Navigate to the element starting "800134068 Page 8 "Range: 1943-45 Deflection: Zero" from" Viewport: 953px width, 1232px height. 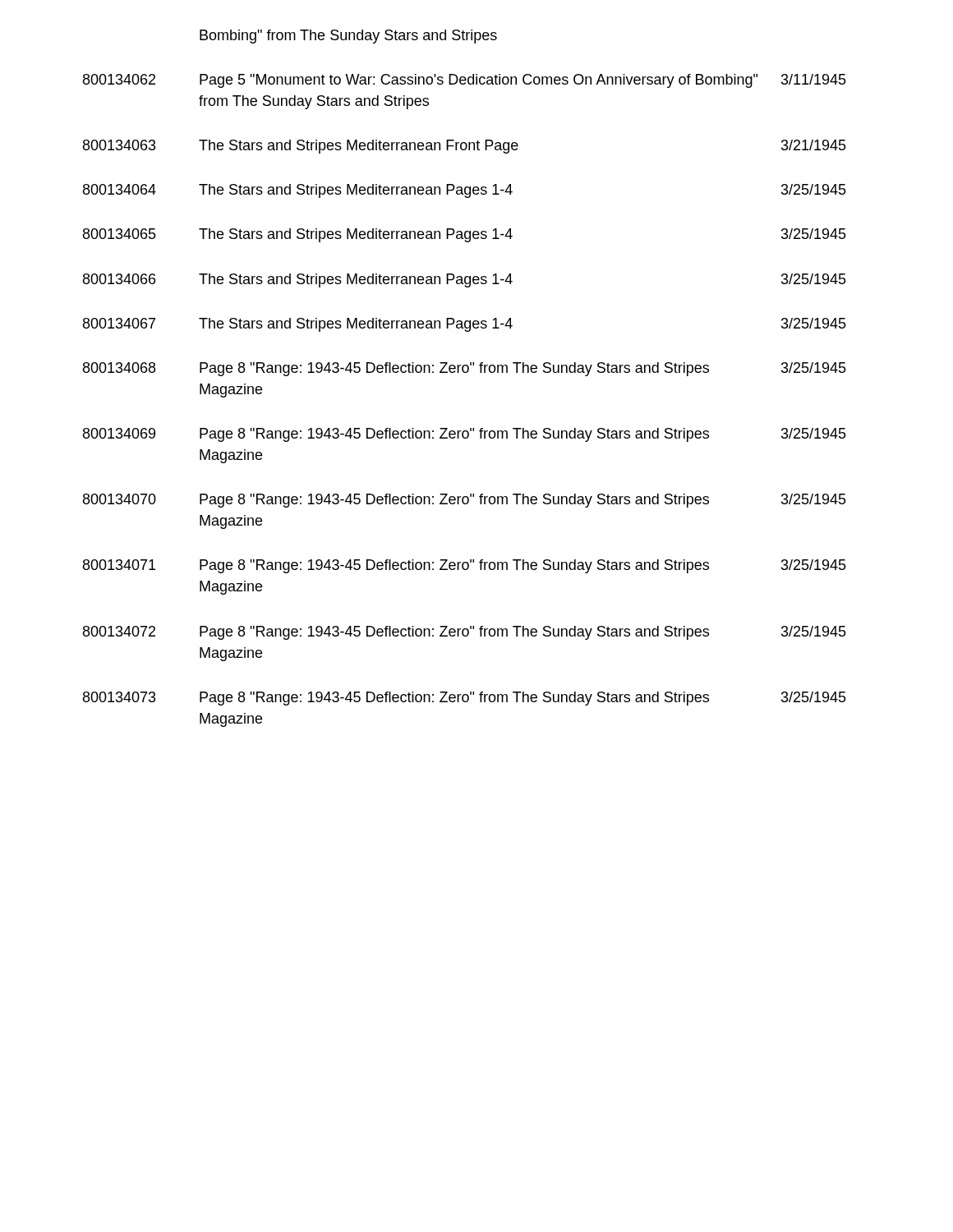(476, 378)
